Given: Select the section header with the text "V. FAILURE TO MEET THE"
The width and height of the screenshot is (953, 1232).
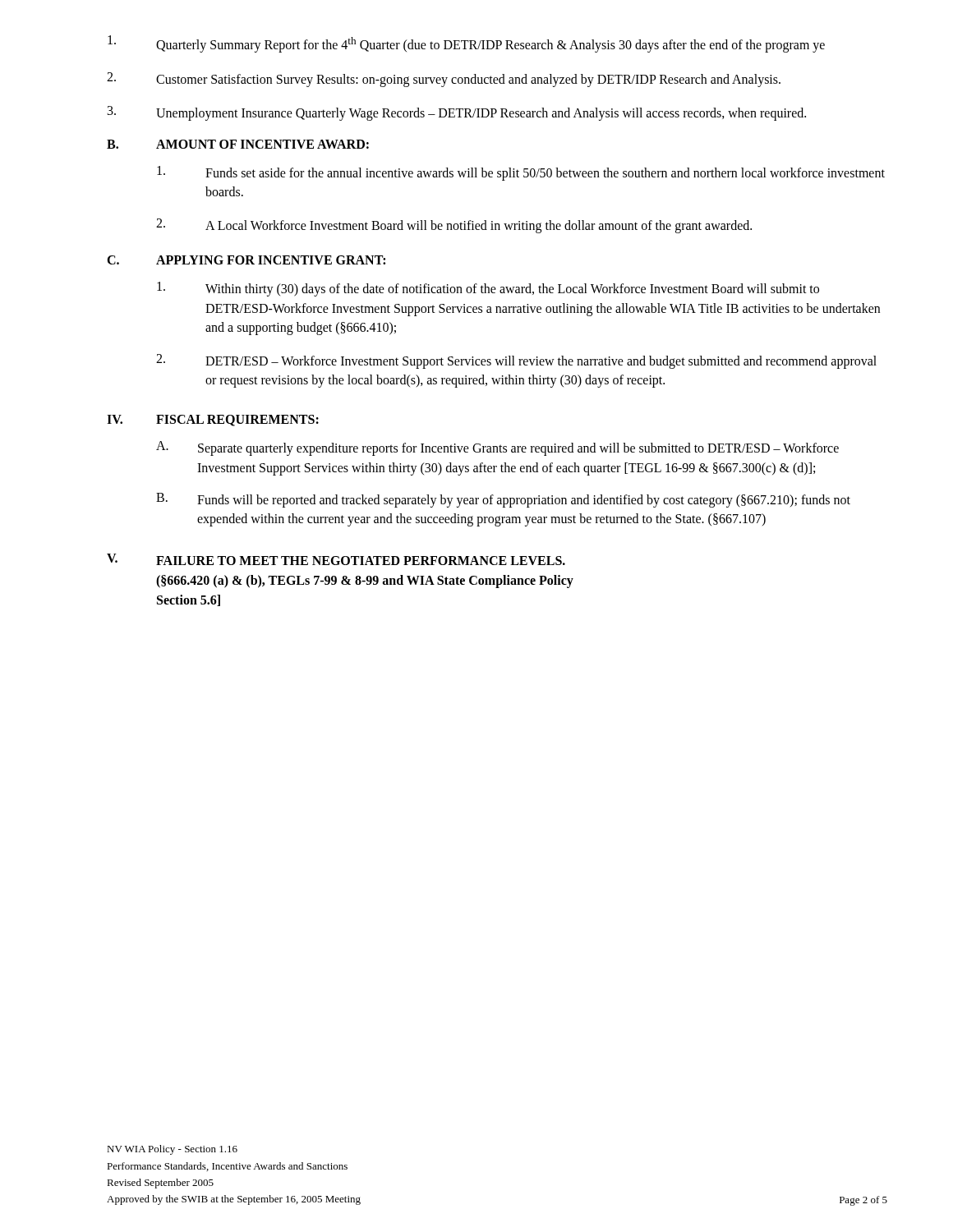Looking at the screenshot, I should pyautogui.click(x=340, y=581).
